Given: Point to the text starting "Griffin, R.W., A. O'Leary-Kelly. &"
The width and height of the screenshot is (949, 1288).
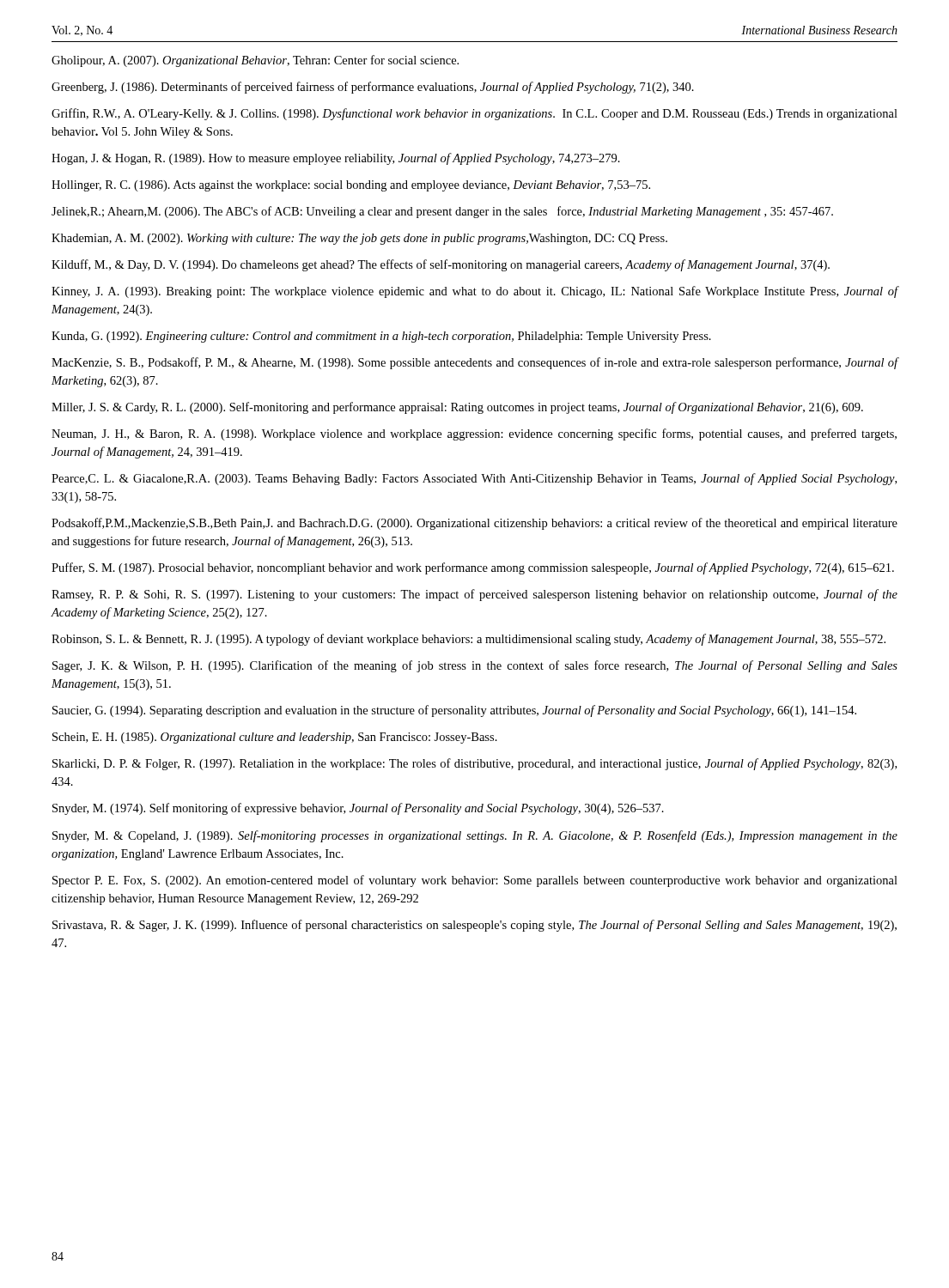Looking at the screenshot, I should [x=474, y=122].
